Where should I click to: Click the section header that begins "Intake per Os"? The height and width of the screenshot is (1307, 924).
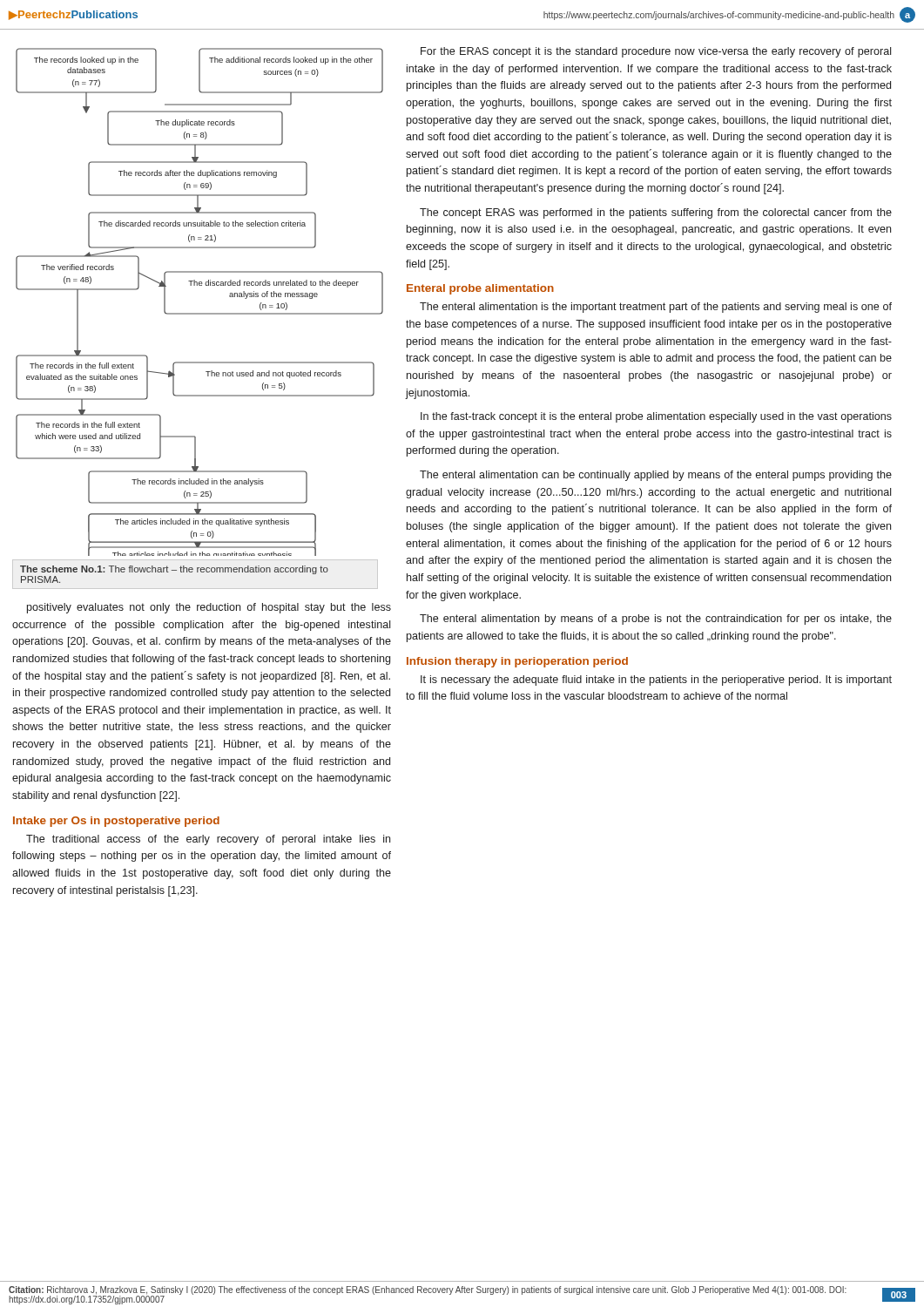click(116, 820)
